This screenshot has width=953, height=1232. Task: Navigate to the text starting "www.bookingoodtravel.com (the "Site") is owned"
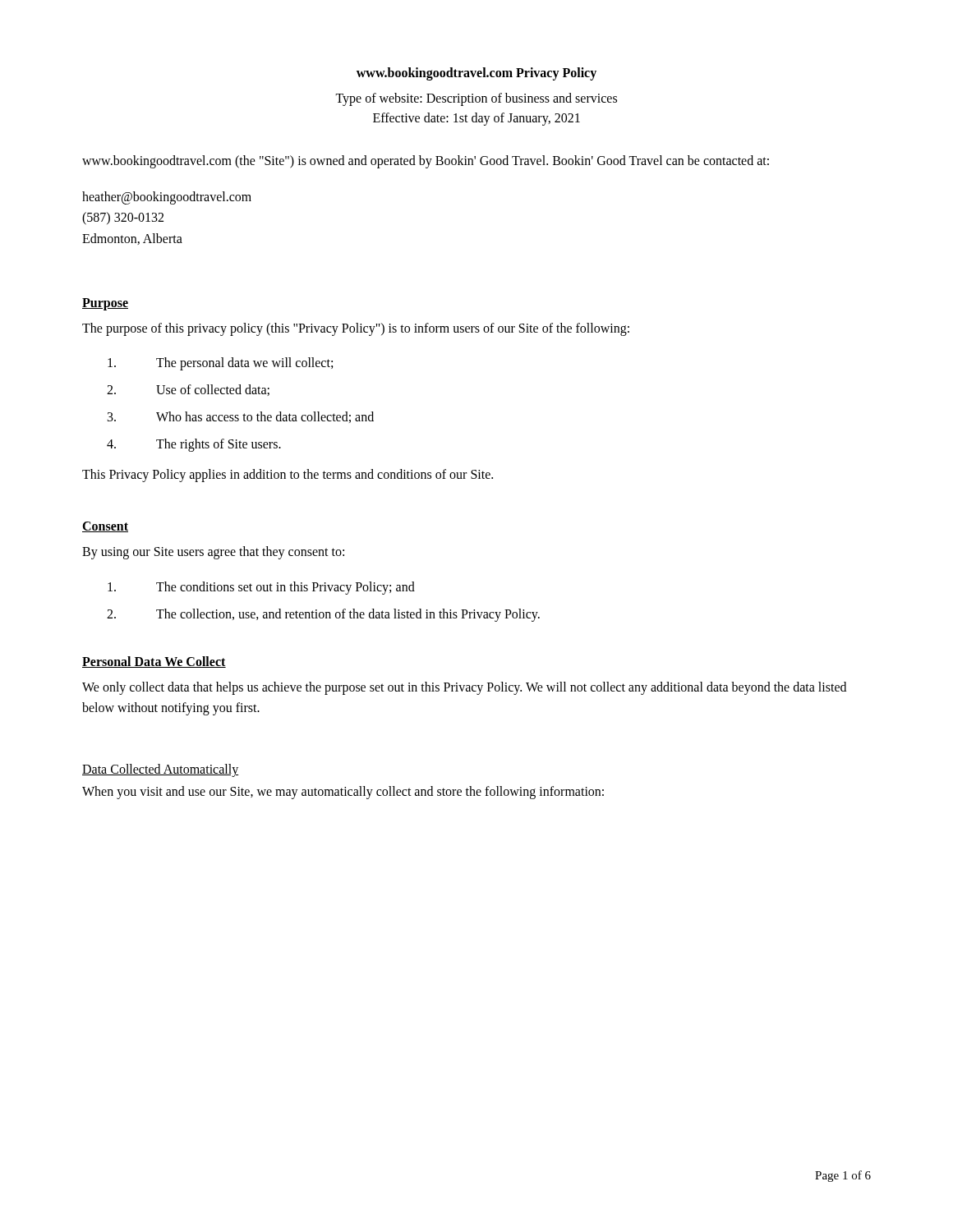point(426,161)
